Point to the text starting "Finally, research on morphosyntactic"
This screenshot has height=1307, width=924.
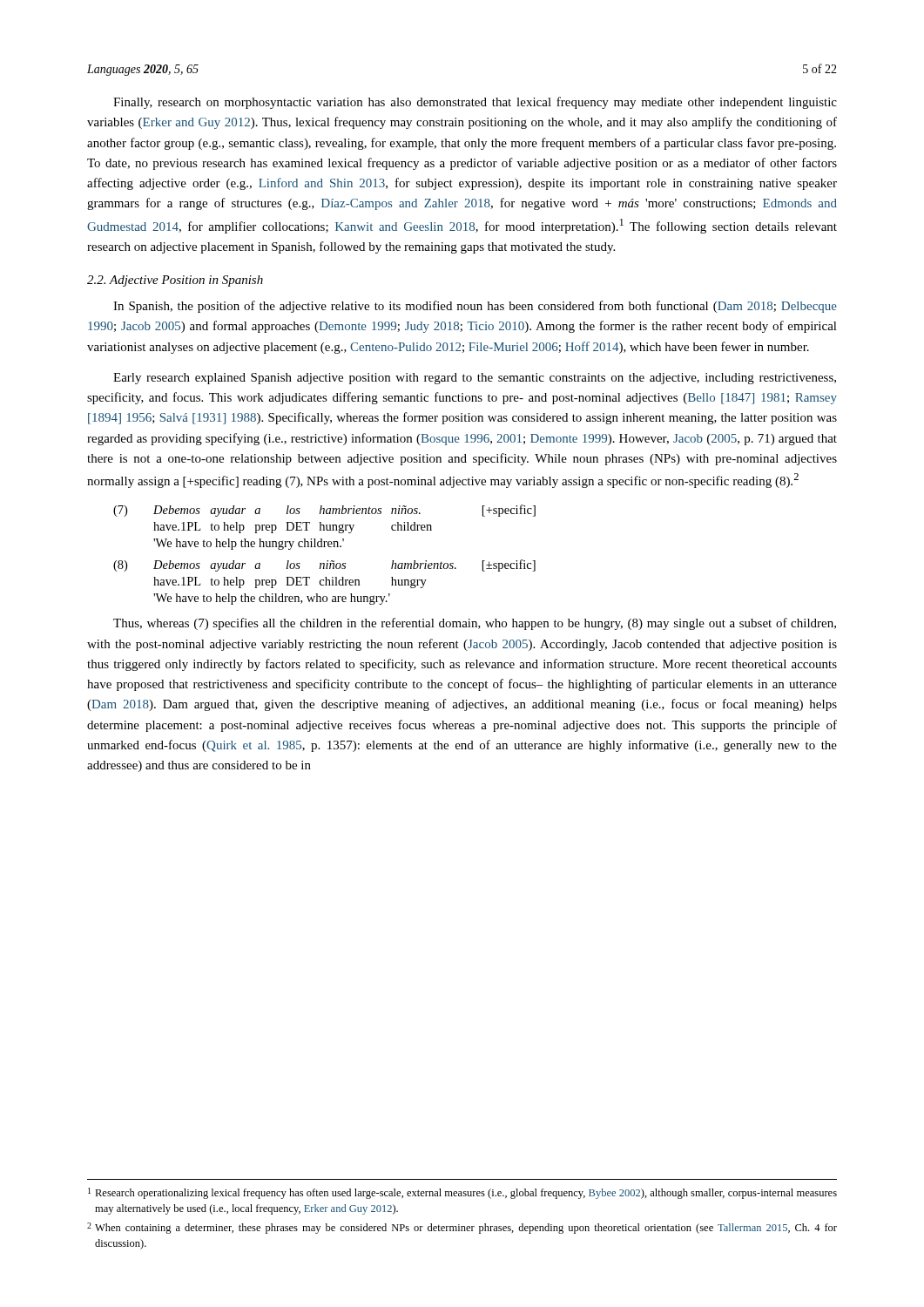tap(462, 175)
